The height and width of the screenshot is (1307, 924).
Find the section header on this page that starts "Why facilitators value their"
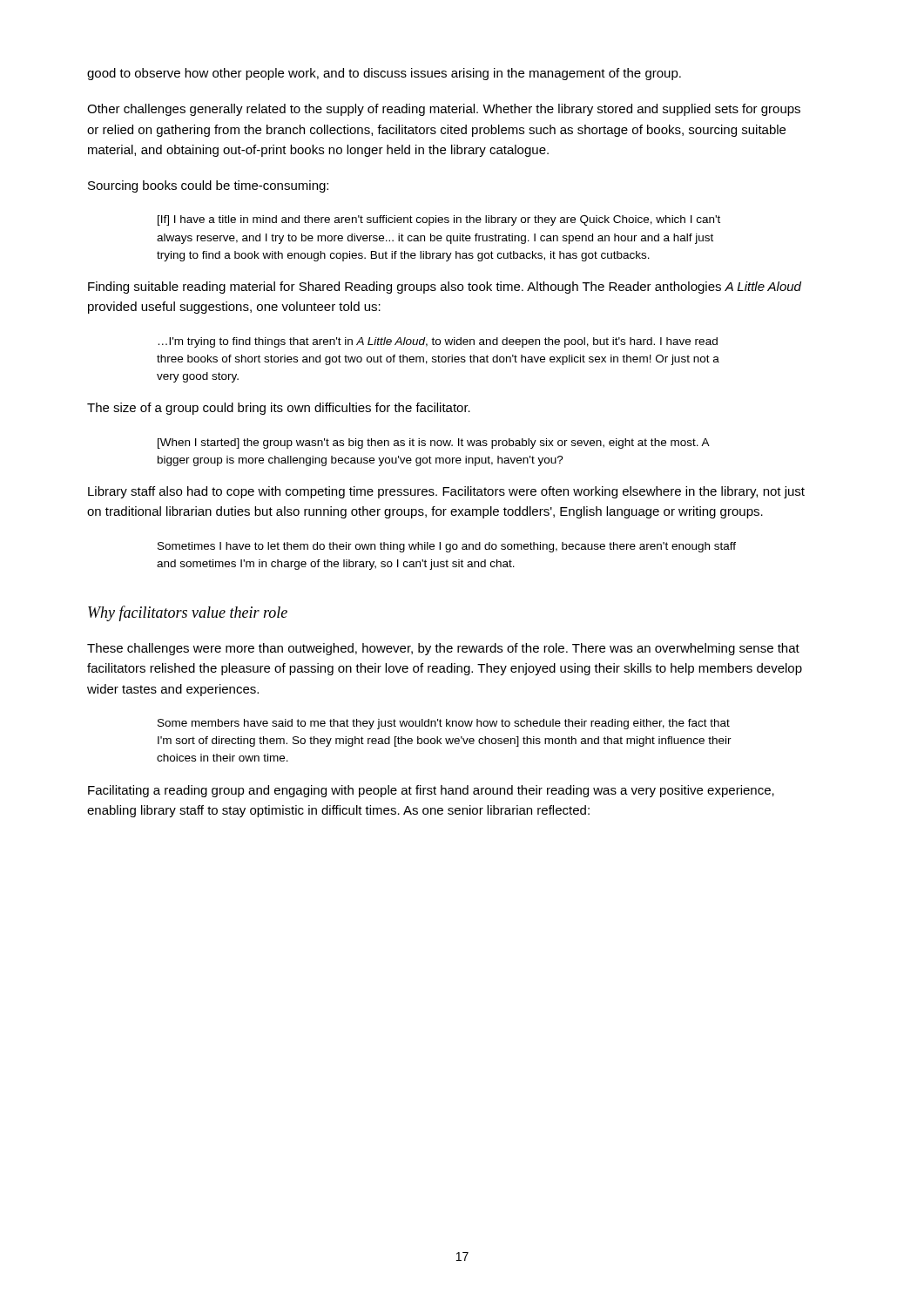pos(187,613)
